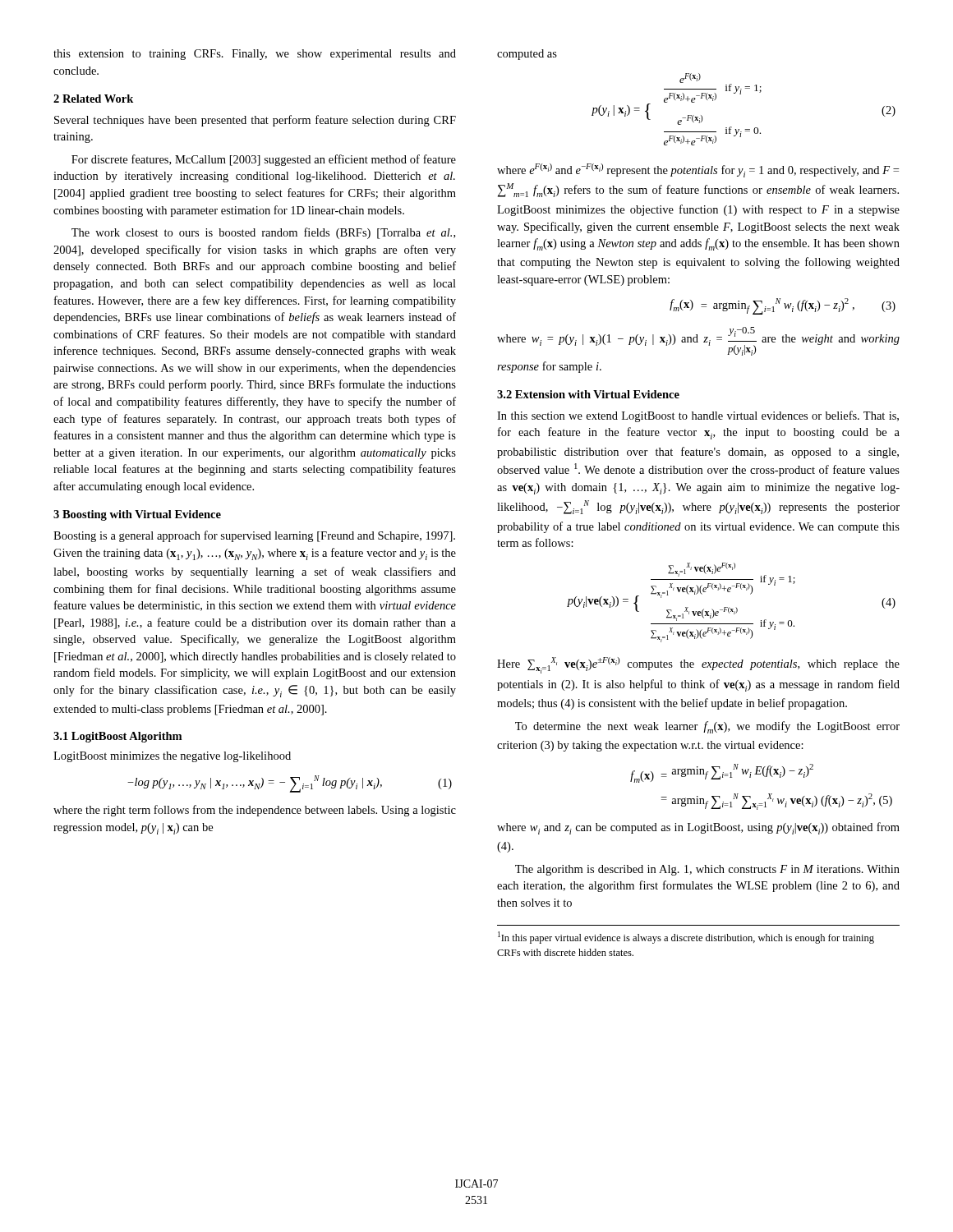Point to "LogitBoost minimizes the negative log-likelihood"

(255, 756)
